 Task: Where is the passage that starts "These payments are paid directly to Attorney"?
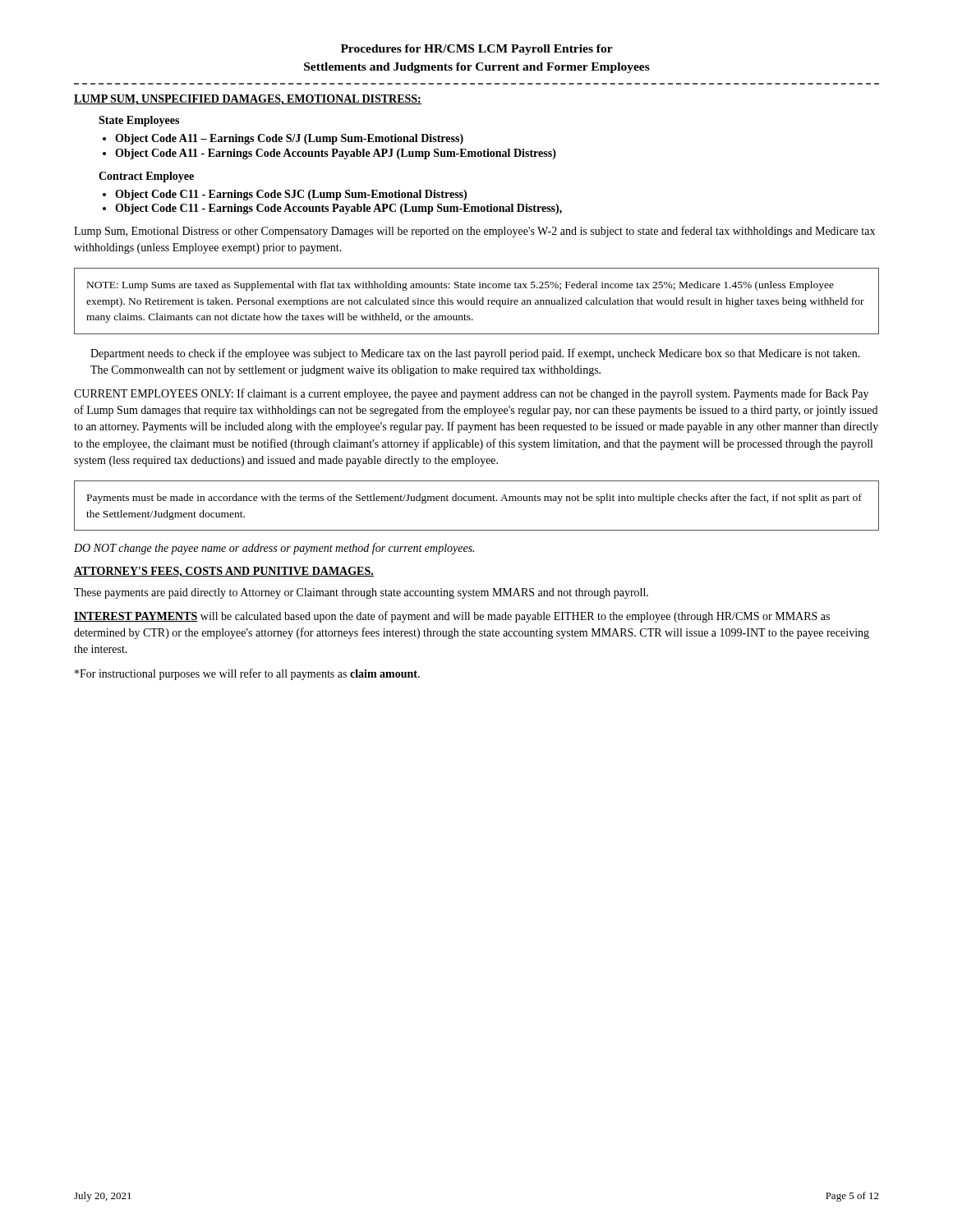[x=361, y=593]
